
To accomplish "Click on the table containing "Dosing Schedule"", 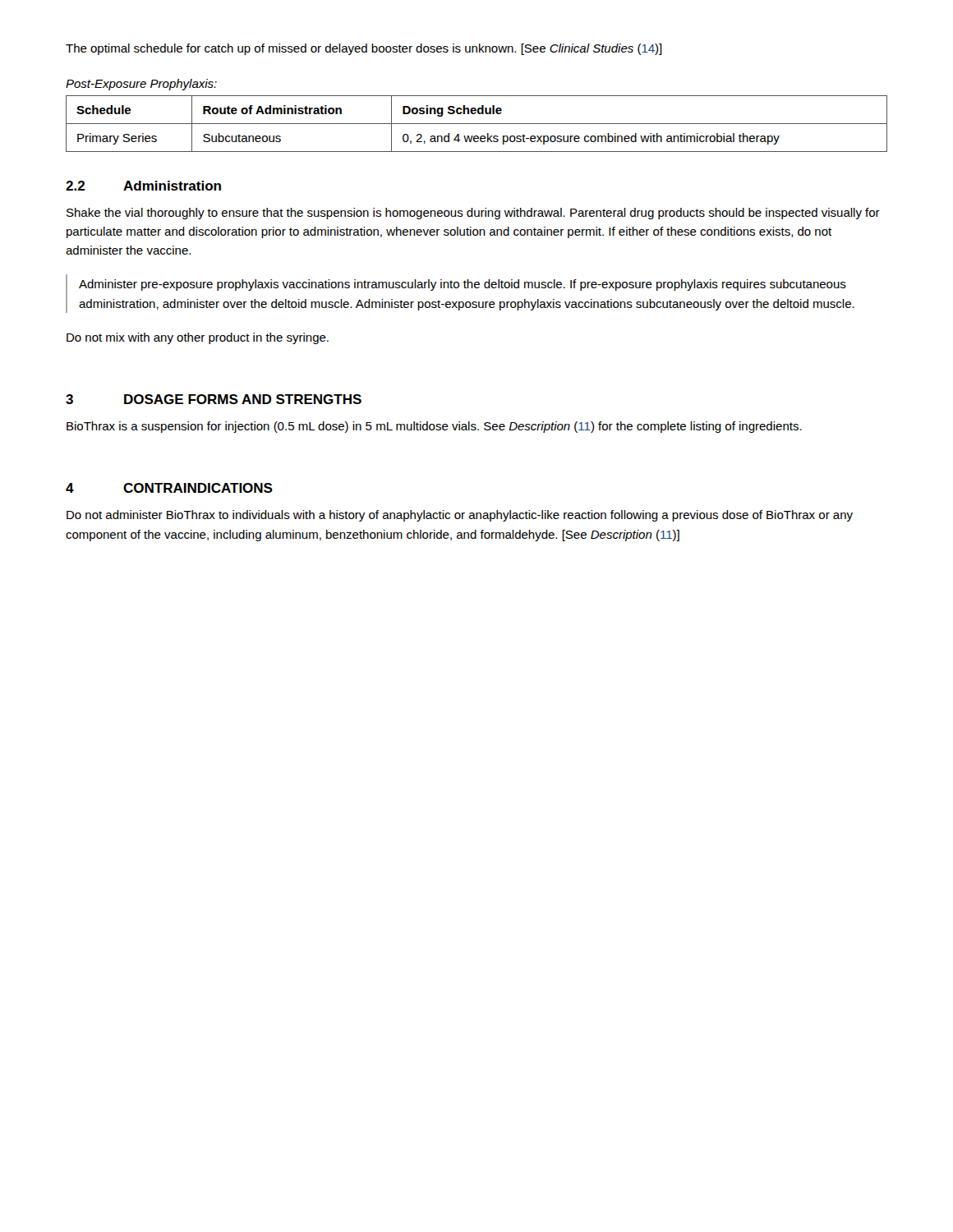I will pyautogui.click(x=476, y=123).
